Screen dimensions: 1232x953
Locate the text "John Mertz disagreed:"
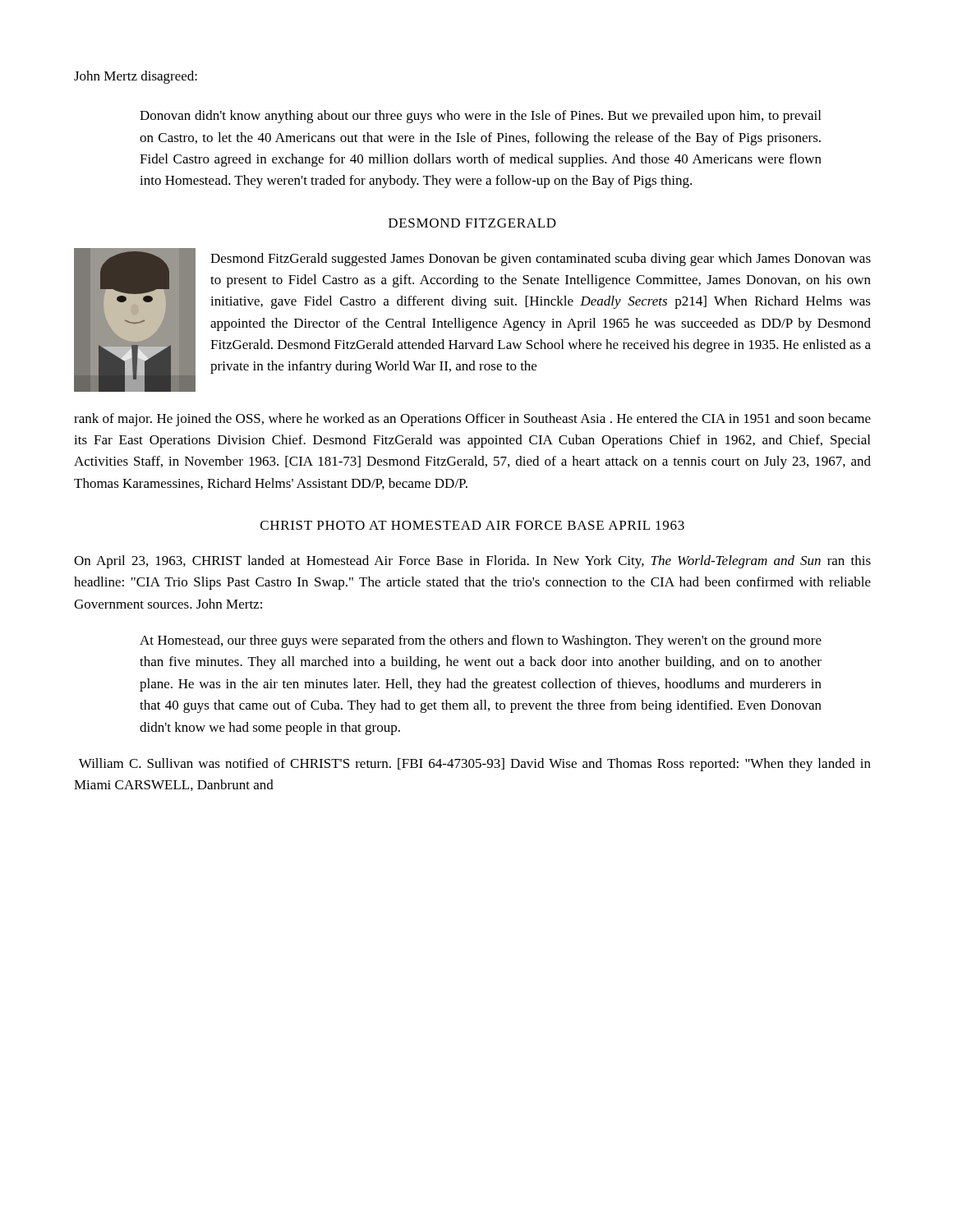136,76
